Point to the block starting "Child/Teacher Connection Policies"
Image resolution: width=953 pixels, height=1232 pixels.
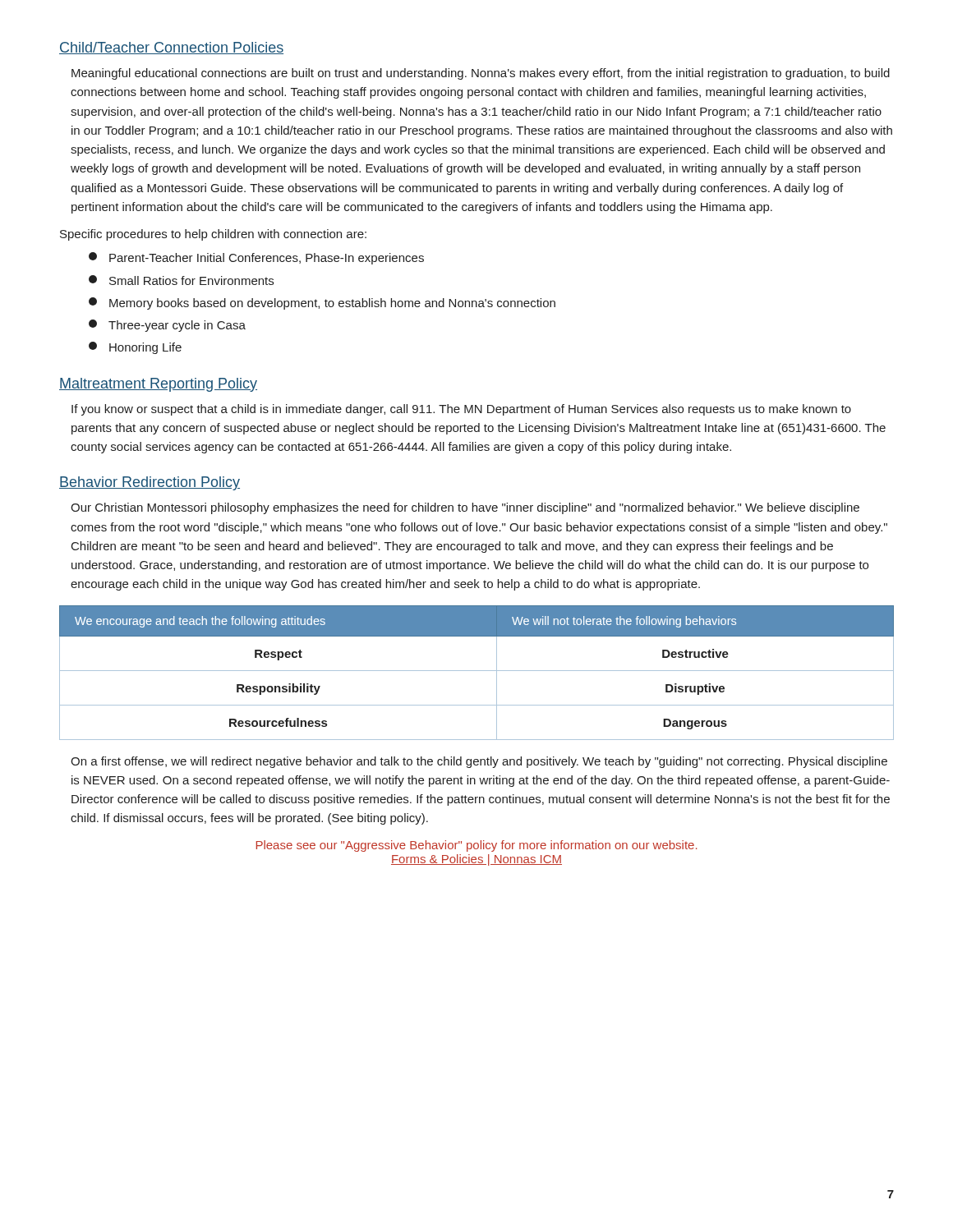(x=171, y=48)
